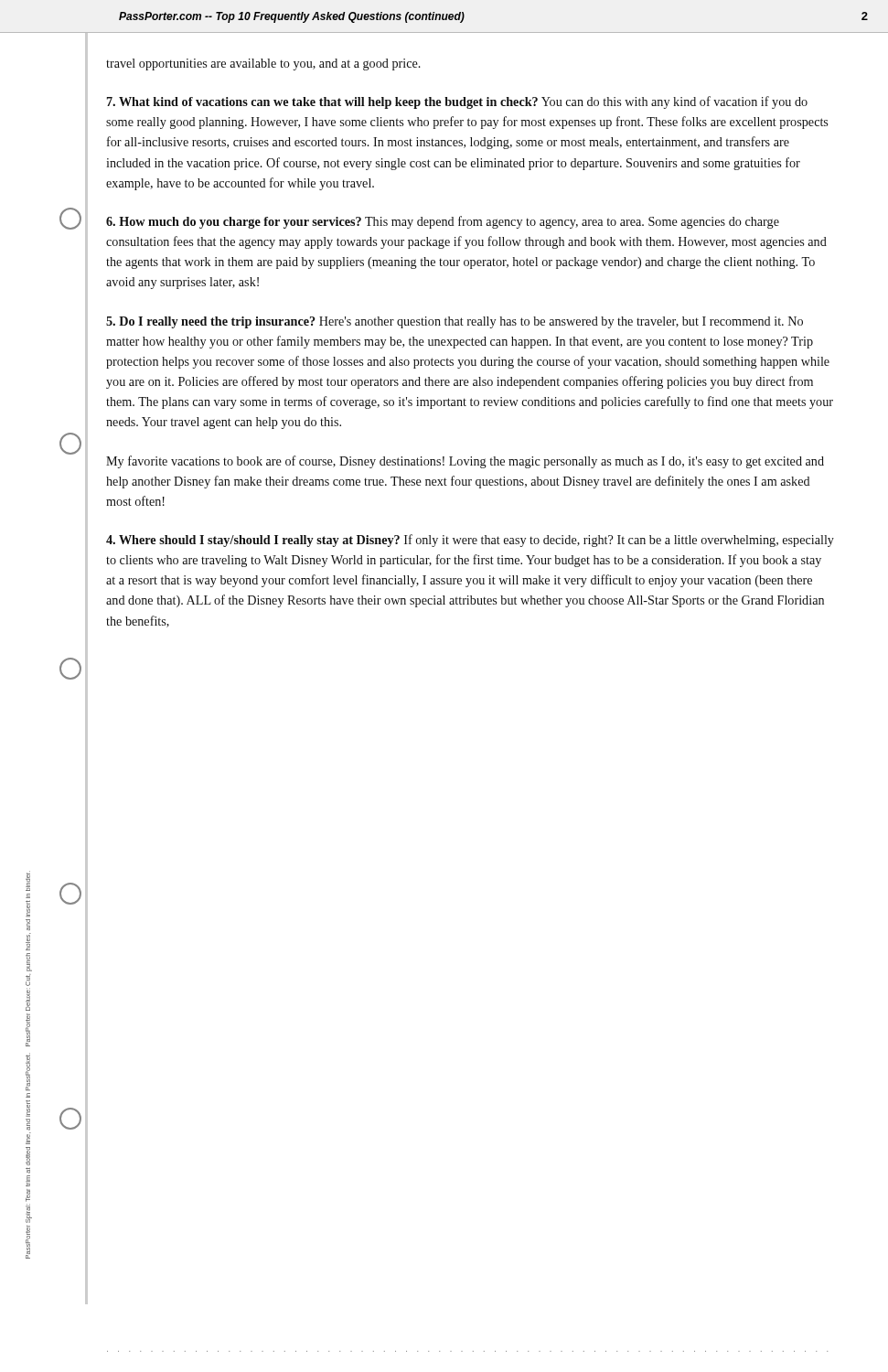Locate the text block containing "travel opportunities are available to you, and"
Image resolution: width=888 pixels, height=1372 pixels.
(x=264, y=63)
